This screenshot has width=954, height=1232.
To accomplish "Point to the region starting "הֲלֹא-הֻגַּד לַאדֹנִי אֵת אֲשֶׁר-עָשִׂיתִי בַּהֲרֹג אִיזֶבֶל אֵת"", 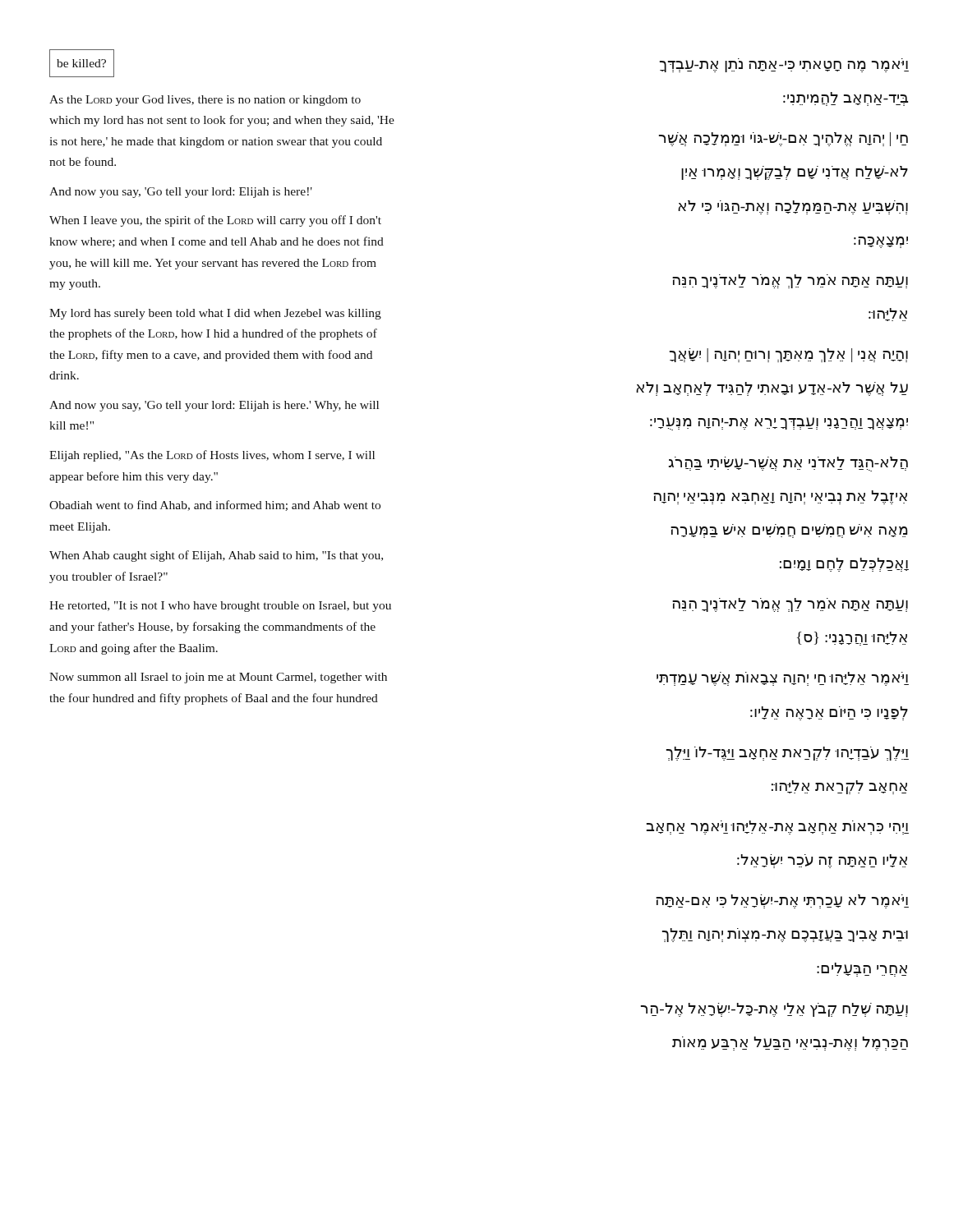I will [x=691, y=512].
